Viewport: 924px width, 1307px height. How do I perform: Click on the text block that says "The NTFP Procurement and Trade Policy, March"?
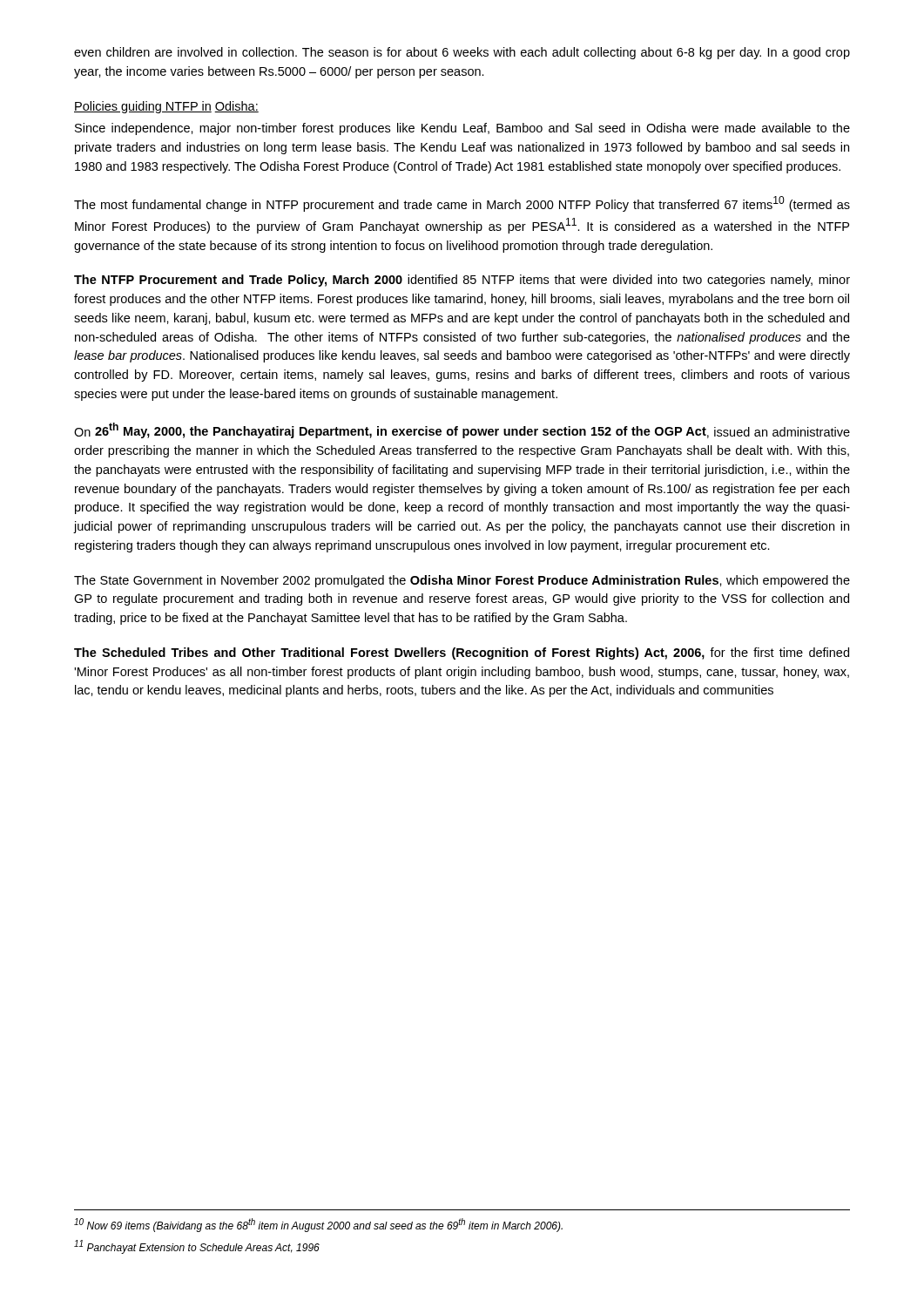pyautogui.click(x=462, y=337)
